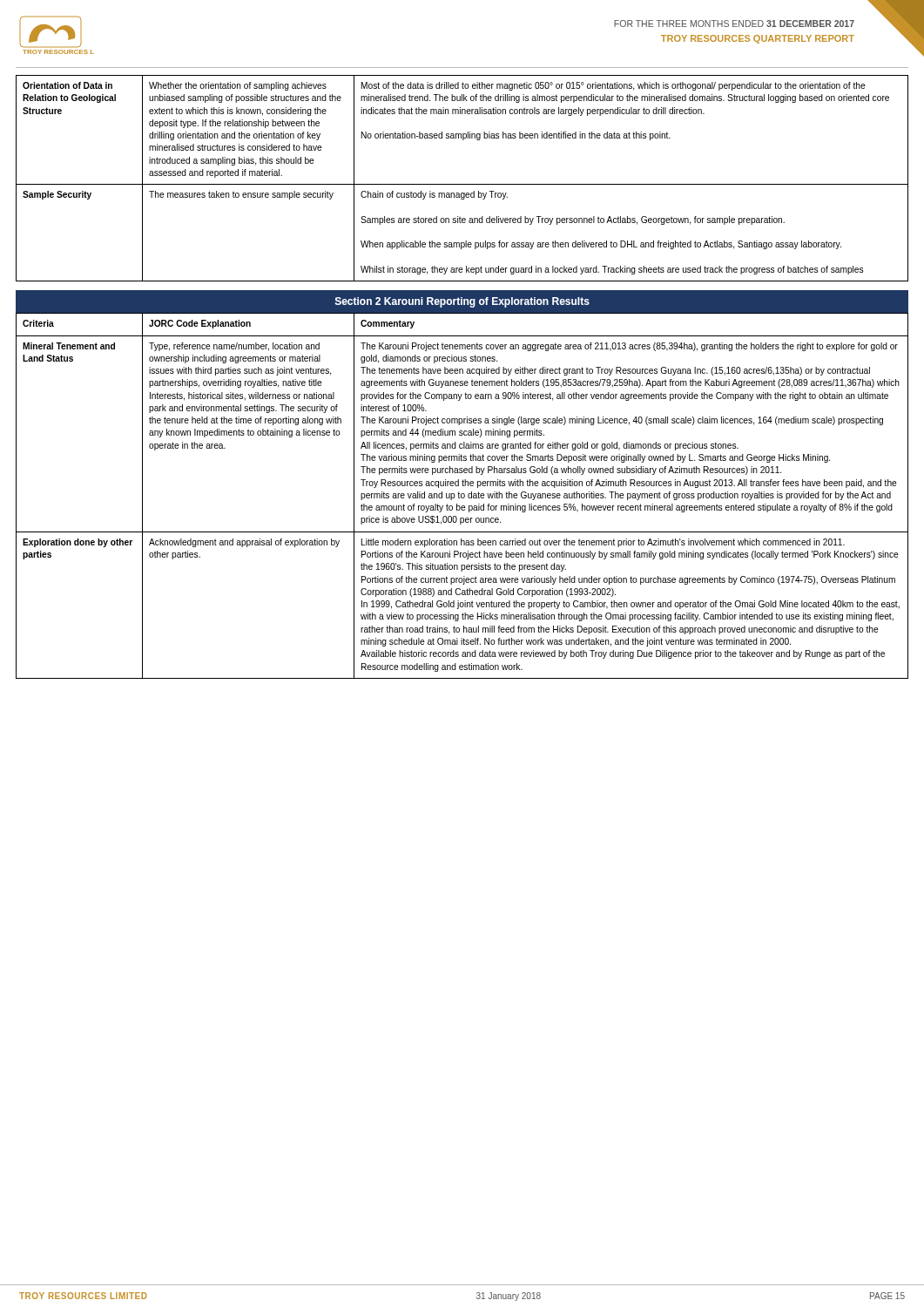Select the table that reads "Mineral Tenement and Land Status"

point(462,496)
